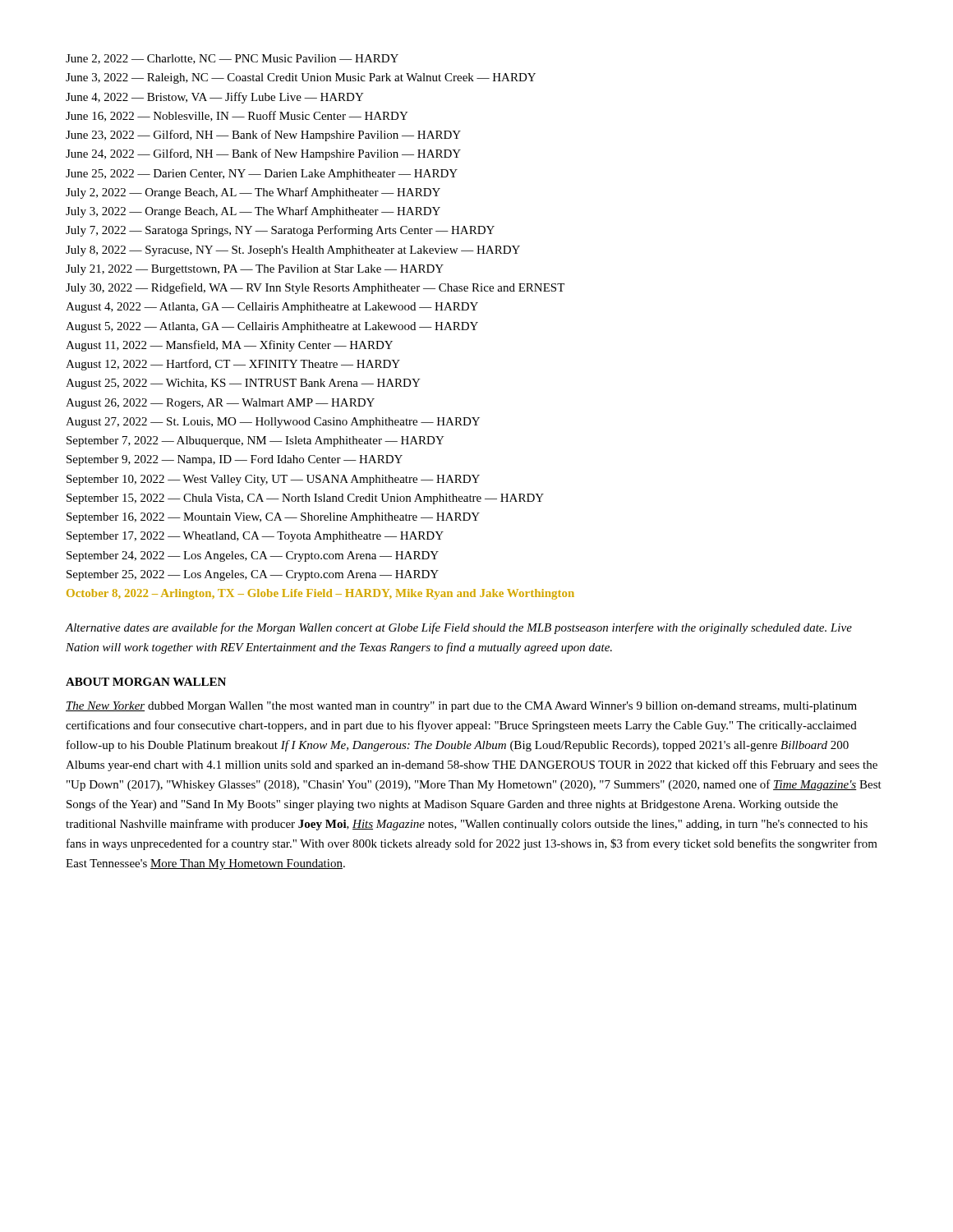
Task: Find the text block starting "June 25, 2022 — Darien"
Action: 262,173
